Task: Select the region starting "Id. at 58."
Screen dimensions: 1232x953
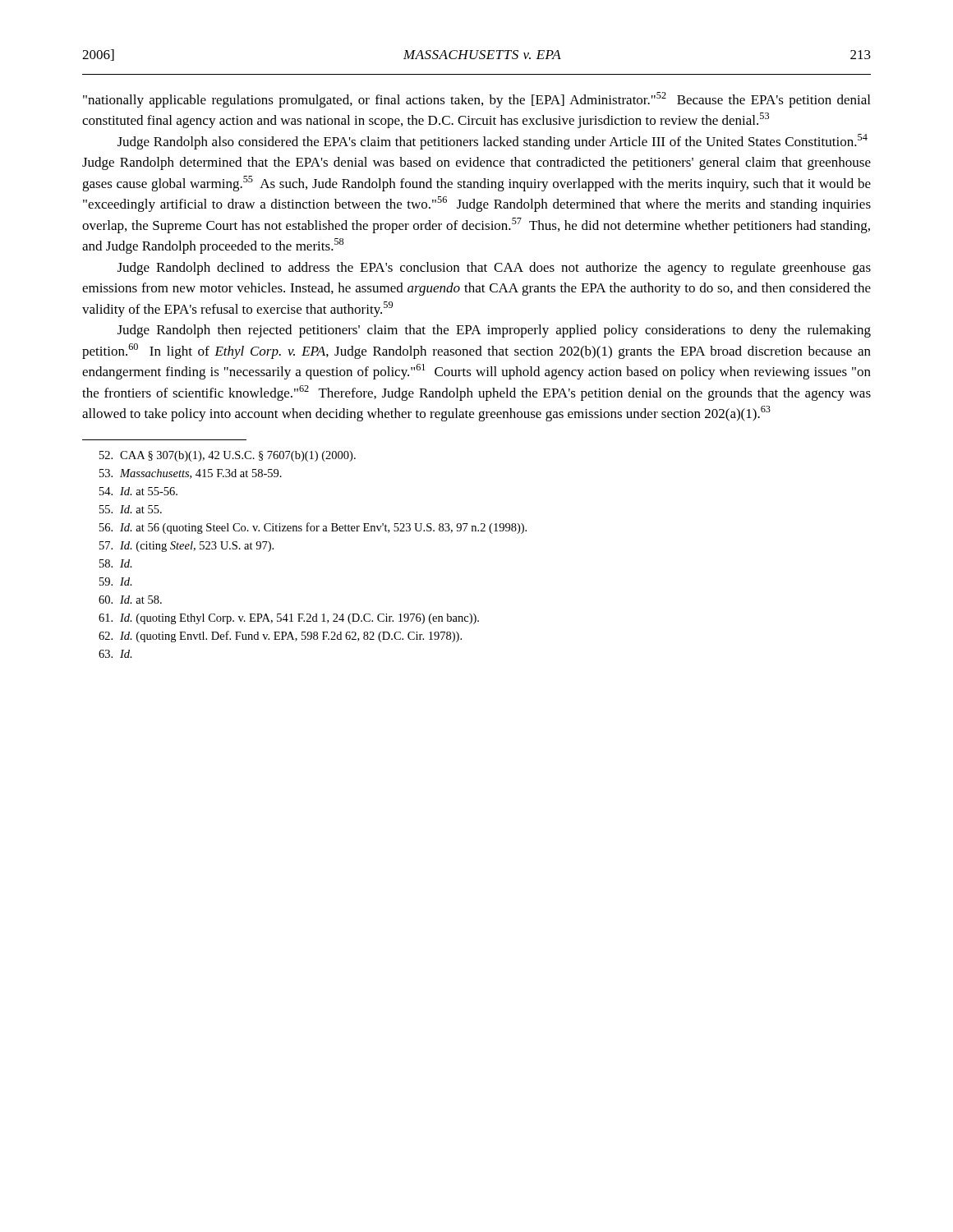Action: 130,600
